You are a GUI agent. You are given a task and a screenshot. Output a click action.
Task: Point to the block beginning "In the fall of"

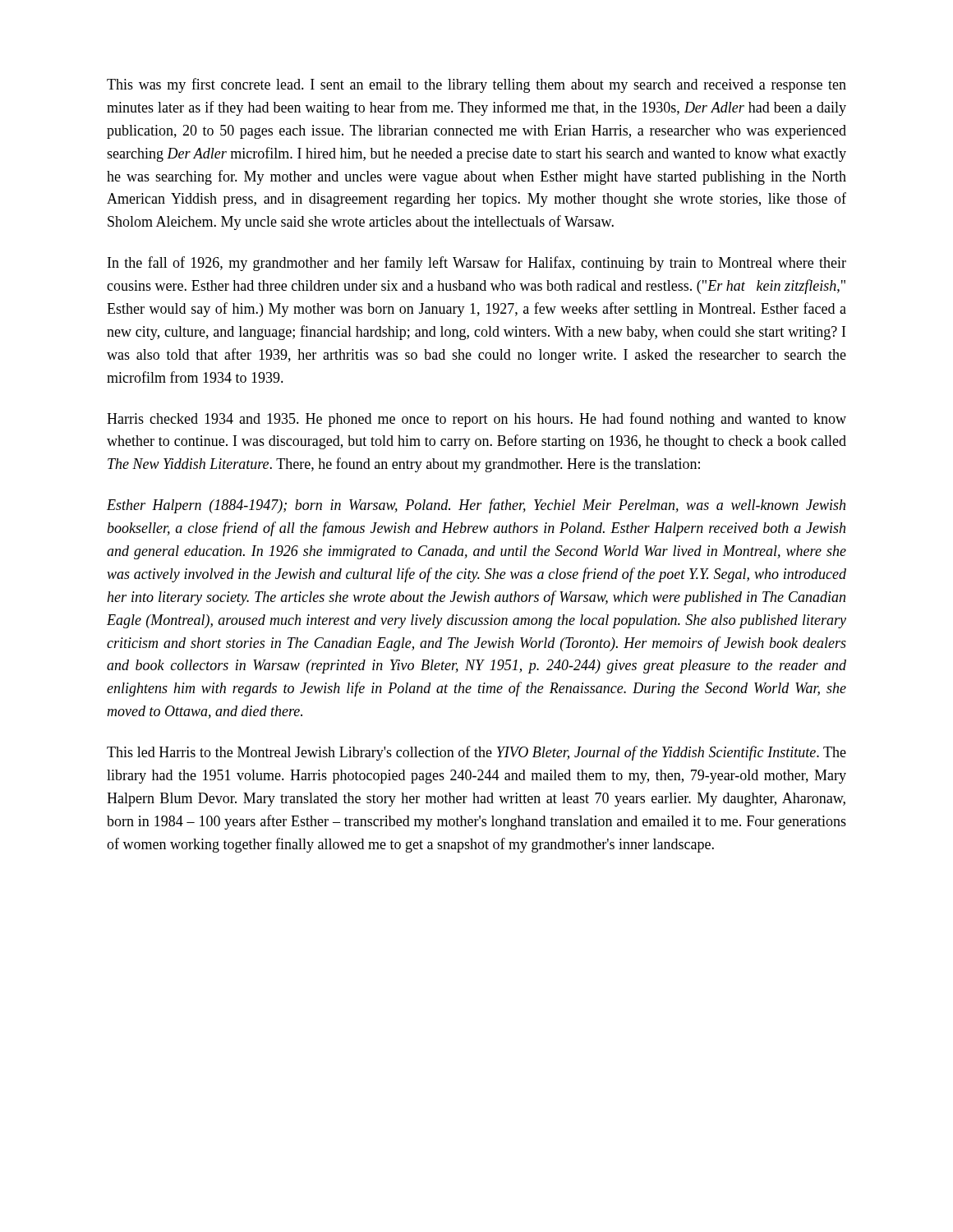click(476, 320)
